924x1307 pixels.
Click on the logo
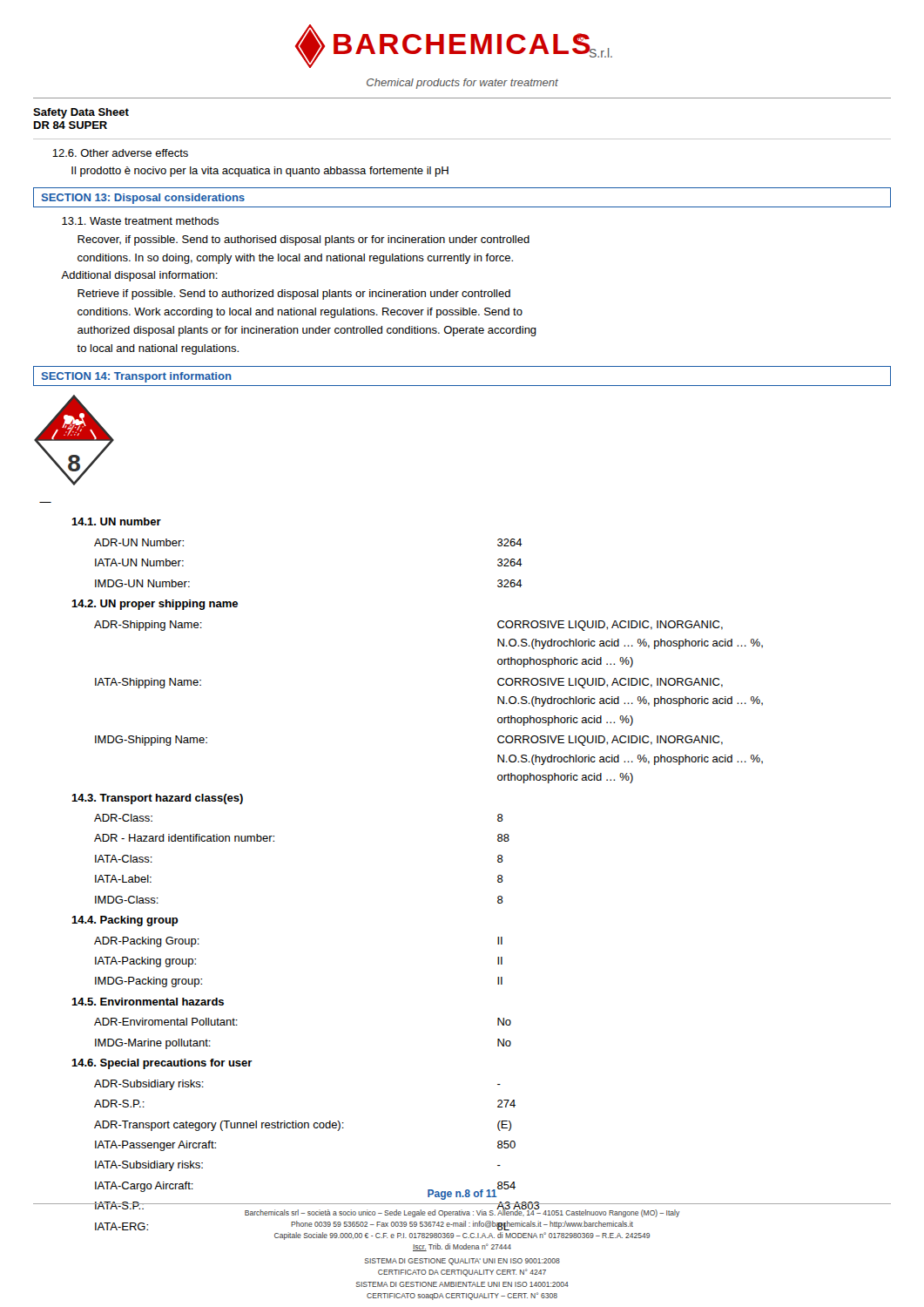[x=462, y=44]
